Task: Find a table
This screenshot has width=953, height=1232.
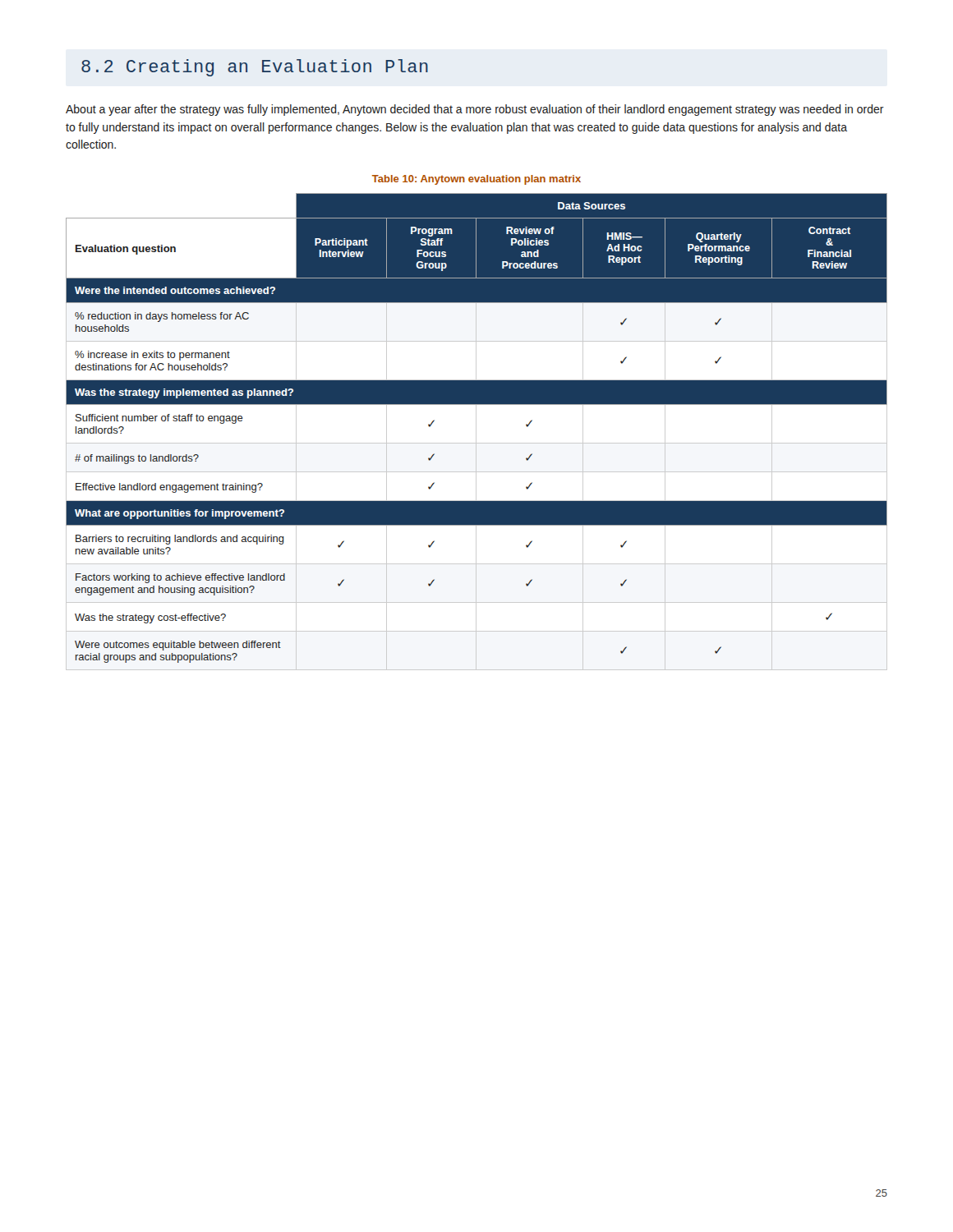Action: click(476, 432)
